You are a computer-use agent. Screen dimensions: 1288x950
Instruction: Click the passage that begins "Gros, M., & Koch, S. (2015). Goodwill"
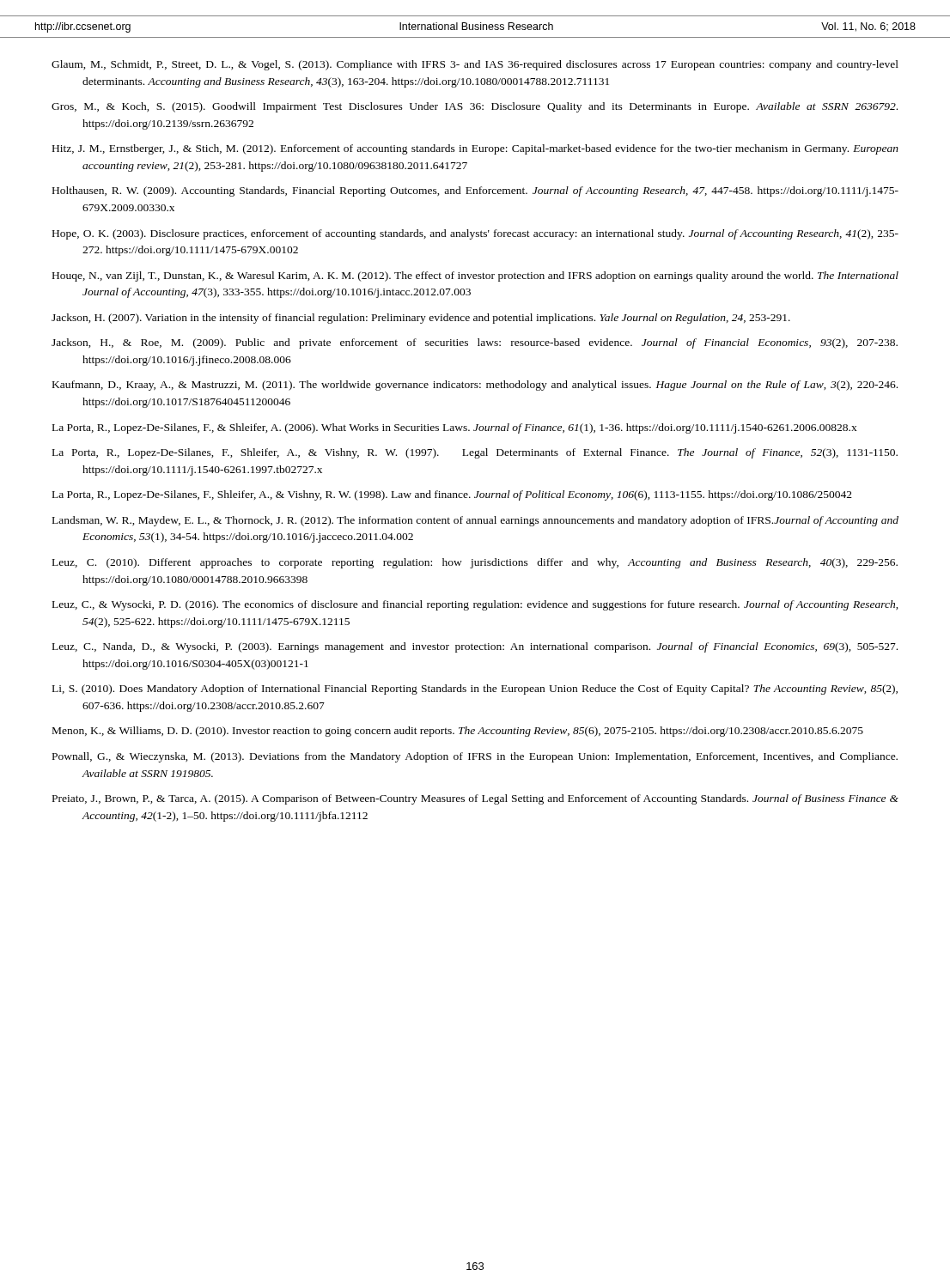click(475, 115)
